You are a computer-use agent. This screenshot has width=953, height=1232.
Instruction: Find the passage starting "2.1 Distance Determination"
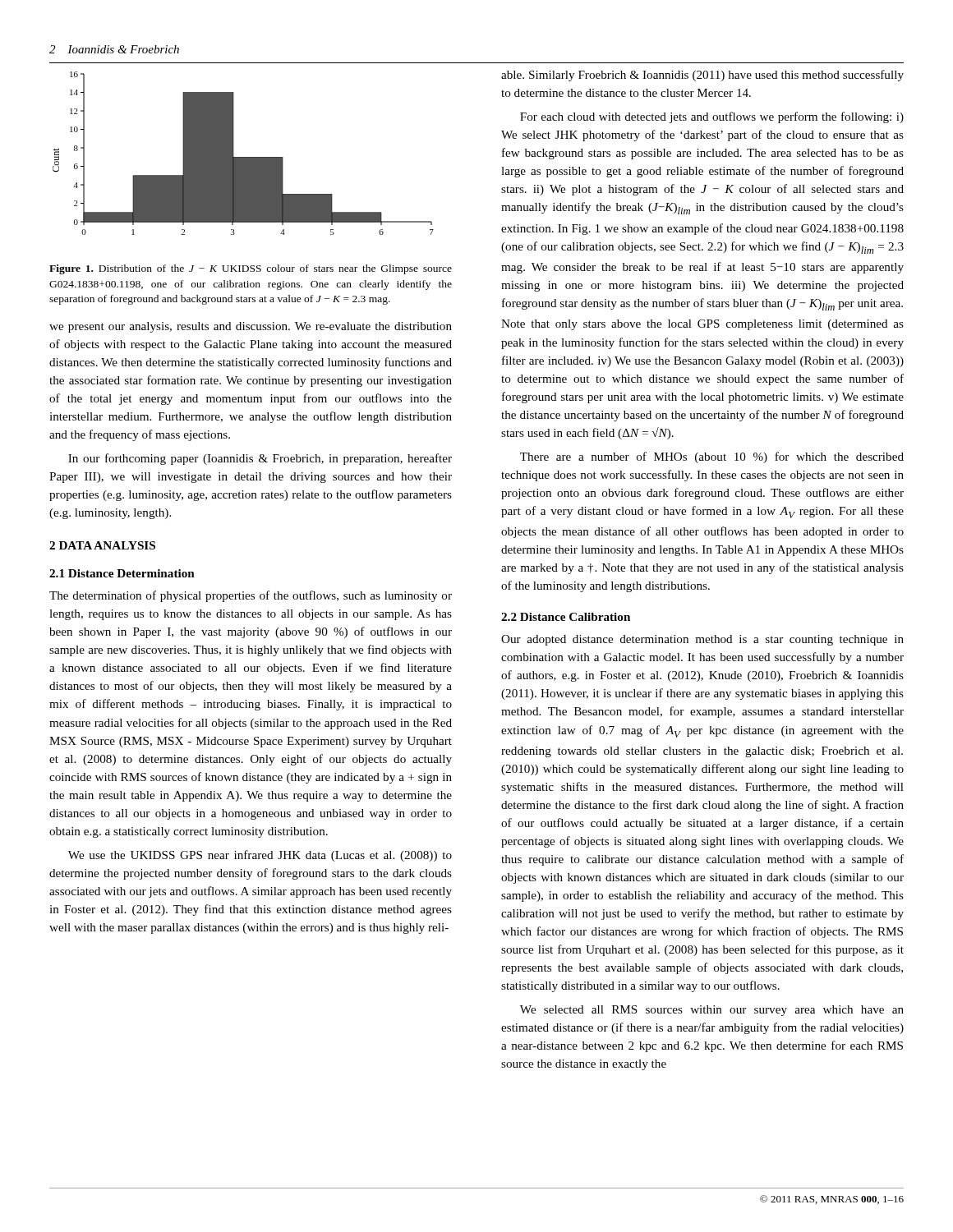(122, 573)
